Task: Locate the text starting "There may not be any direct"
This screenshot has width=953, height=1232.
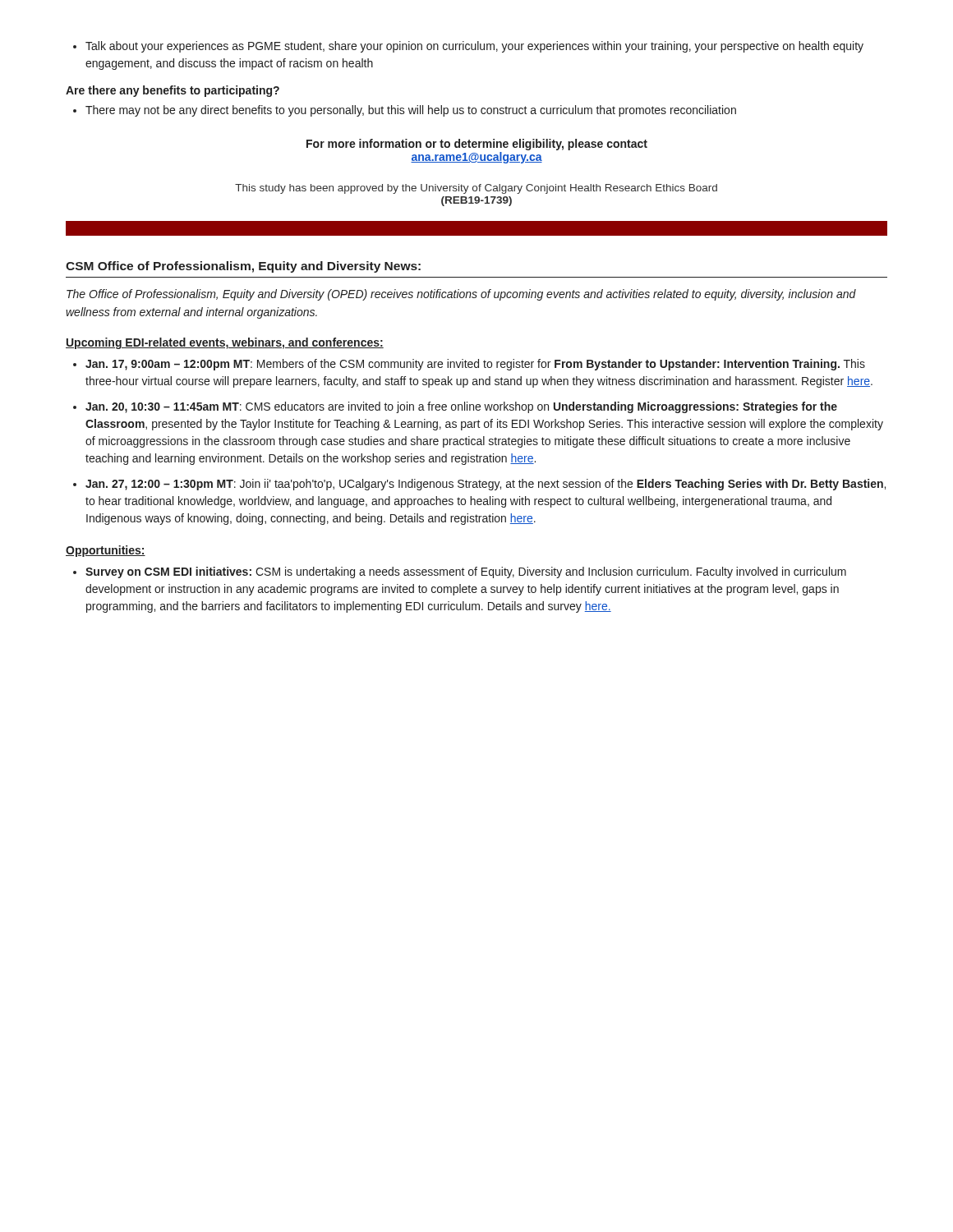Action: tap(476, 111)
